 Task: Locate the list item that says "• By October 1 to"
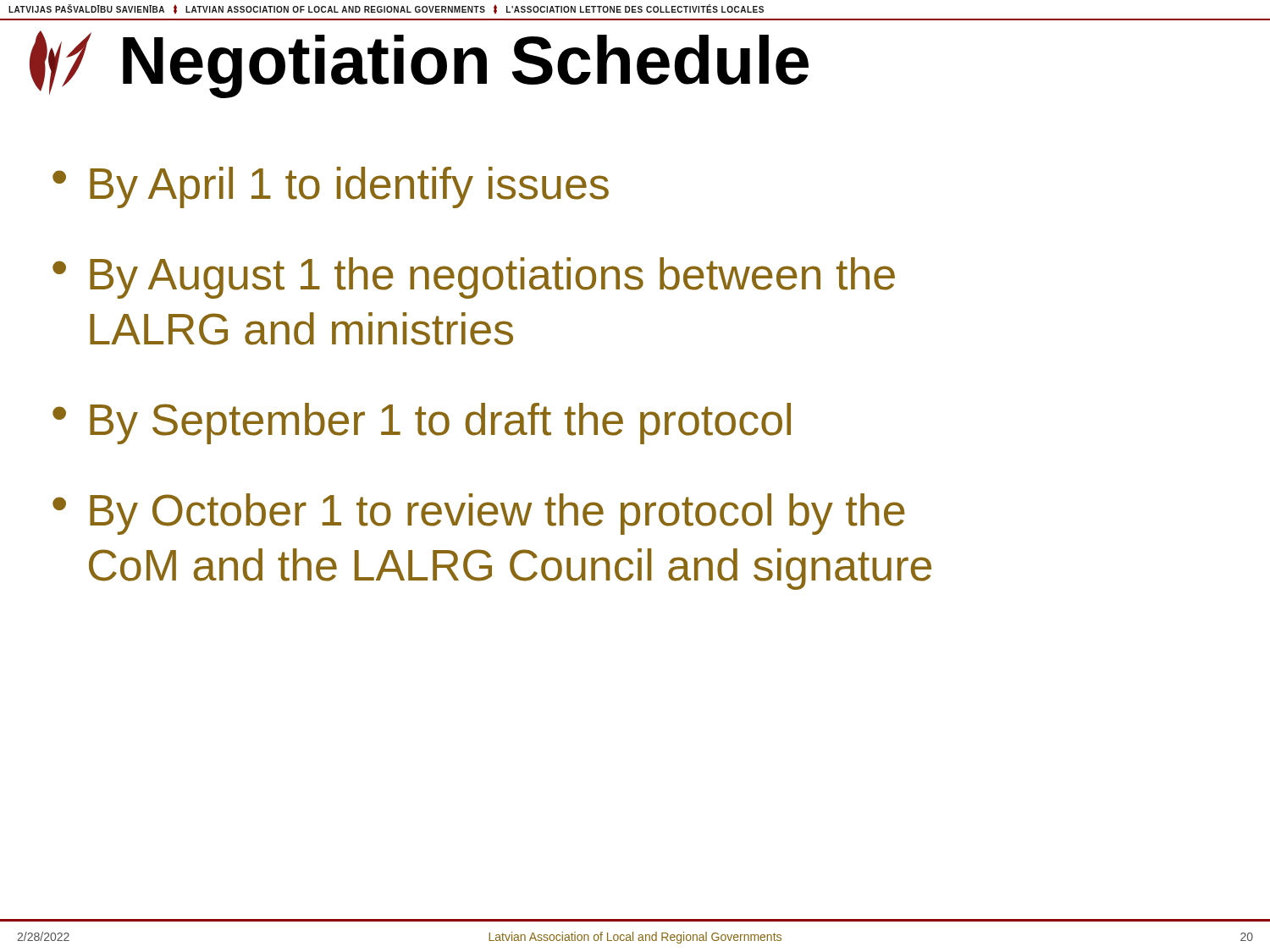tap(492, 538)
